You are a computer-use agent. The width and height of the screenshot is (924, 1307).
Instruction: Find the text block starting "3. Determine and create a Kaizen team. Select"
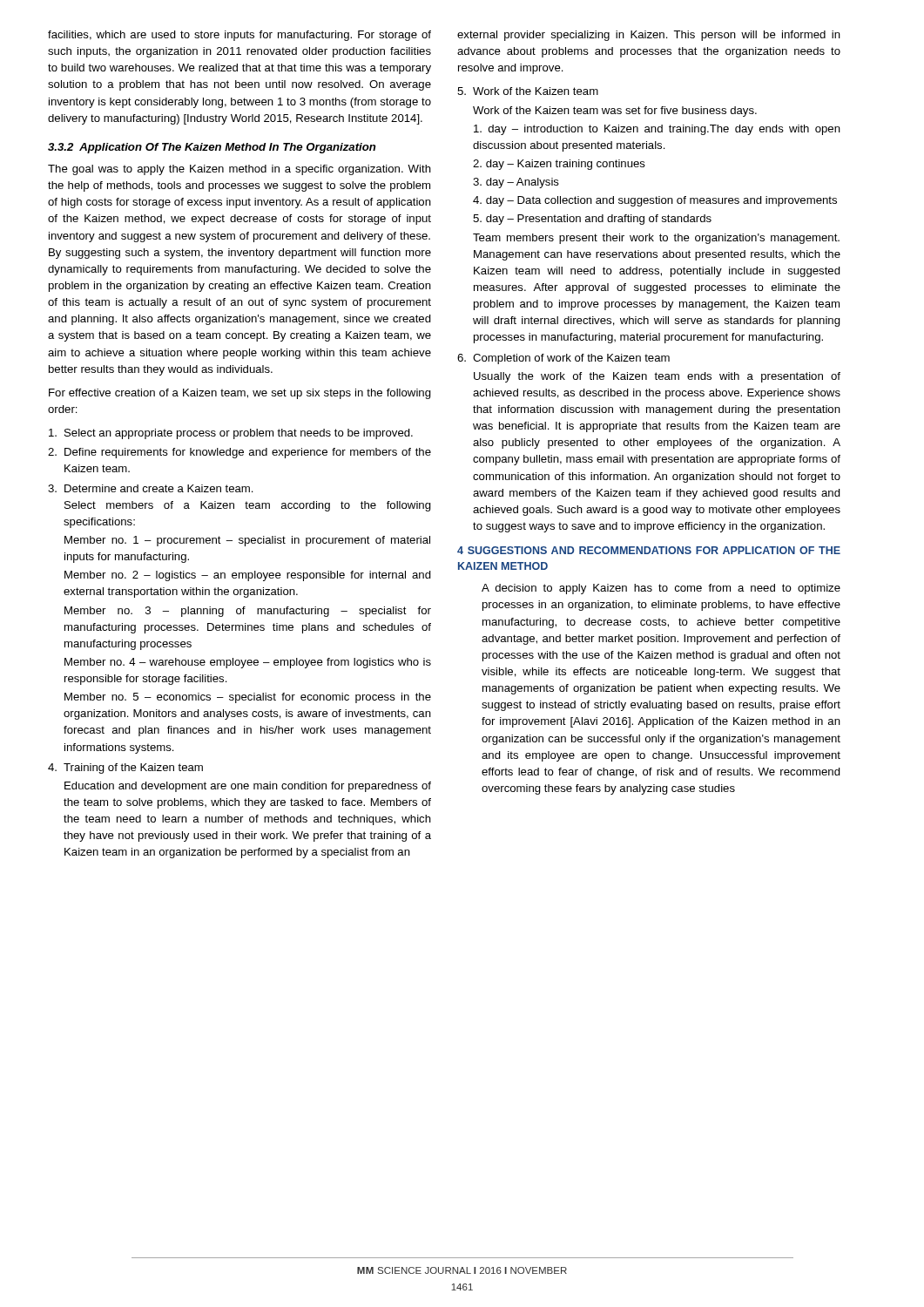point(239,617)
